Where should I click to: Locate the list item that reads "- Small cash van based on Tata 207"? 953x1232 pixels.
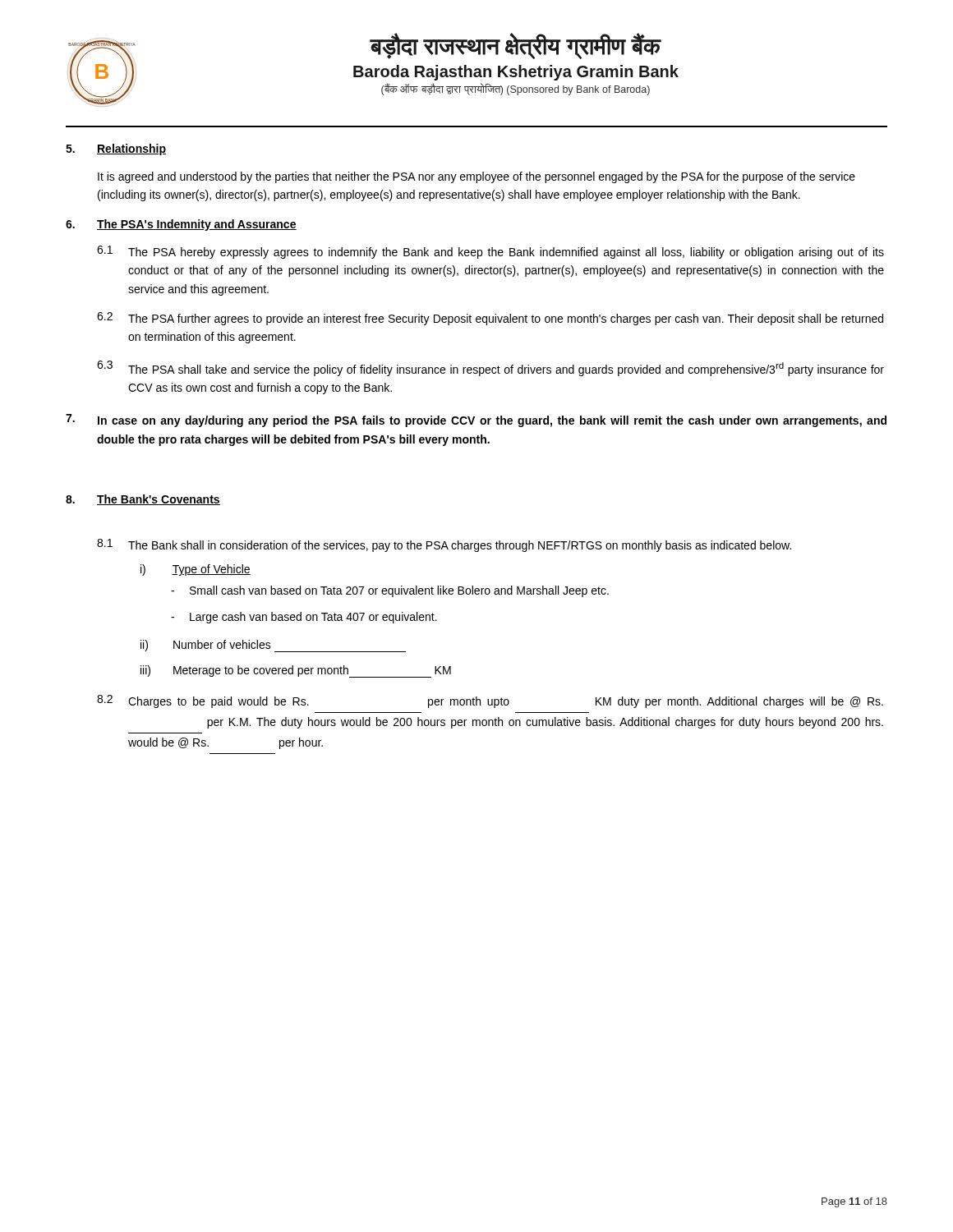tap(390, 591)
